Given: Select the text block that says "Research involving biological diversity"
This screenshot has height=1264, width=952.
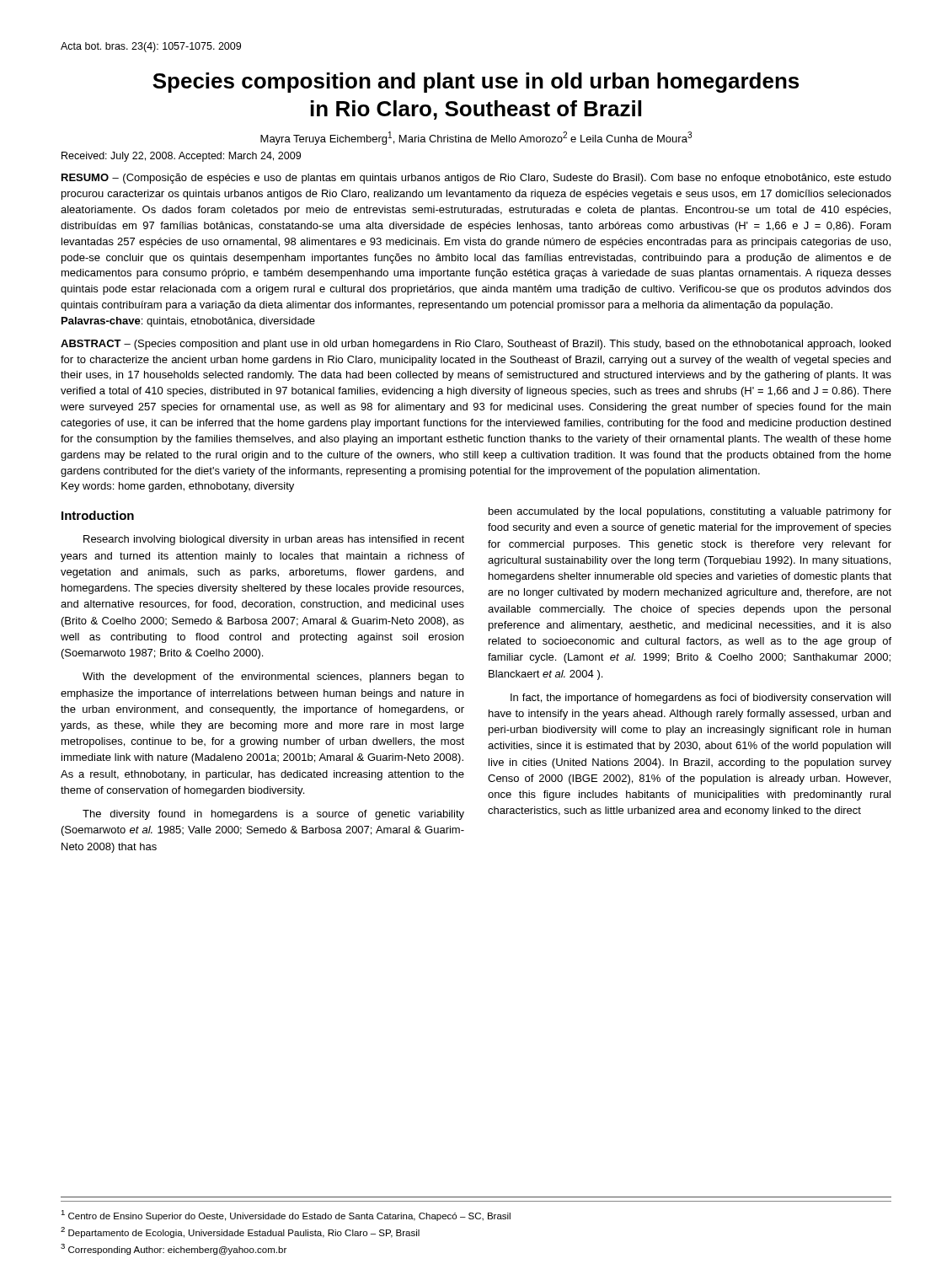Looking at the screenshot, I should pyautogui.click(x=262, y=596).
